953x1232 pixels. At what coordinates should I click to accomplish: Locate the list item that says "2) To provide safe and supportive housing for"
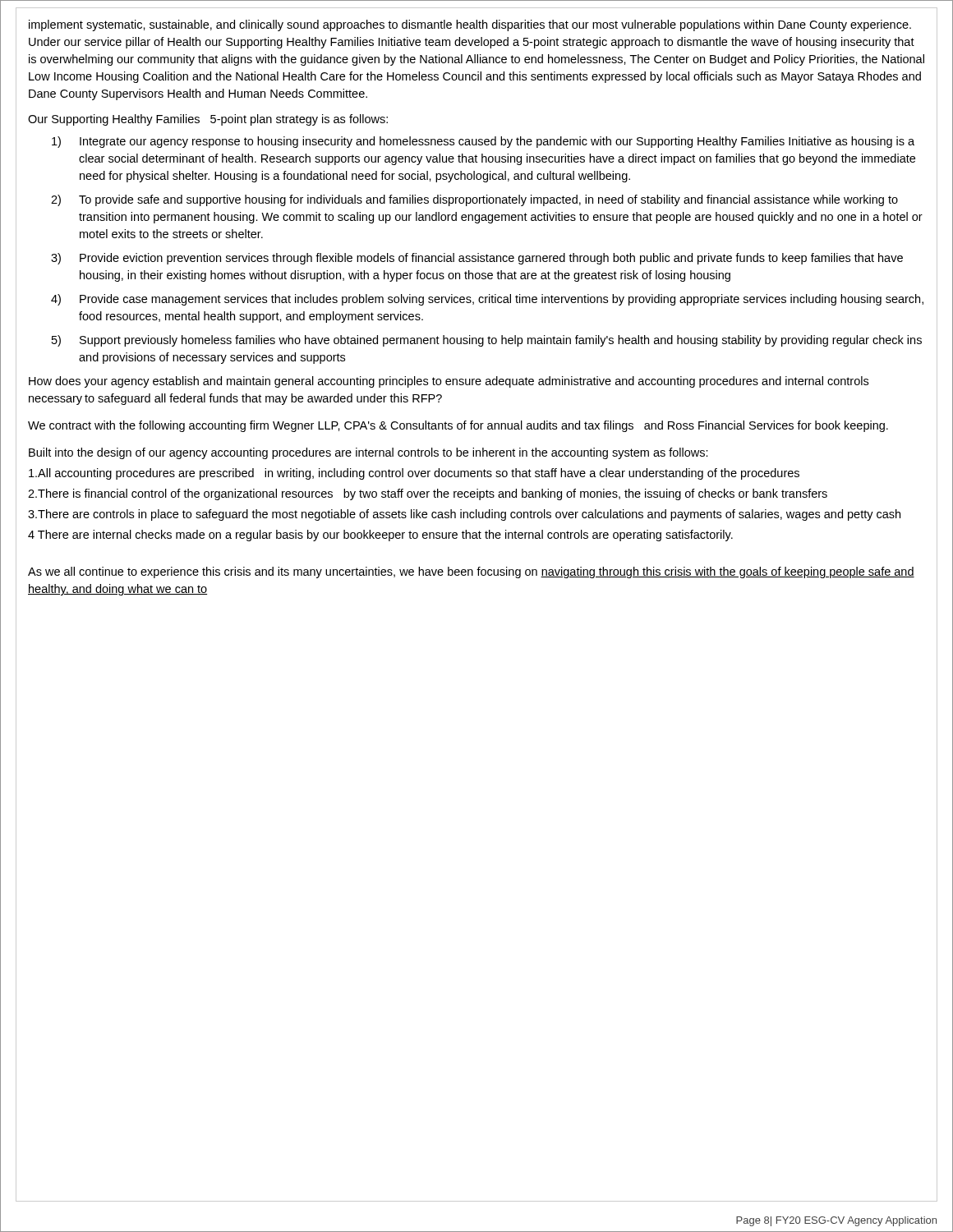point(476,217)
